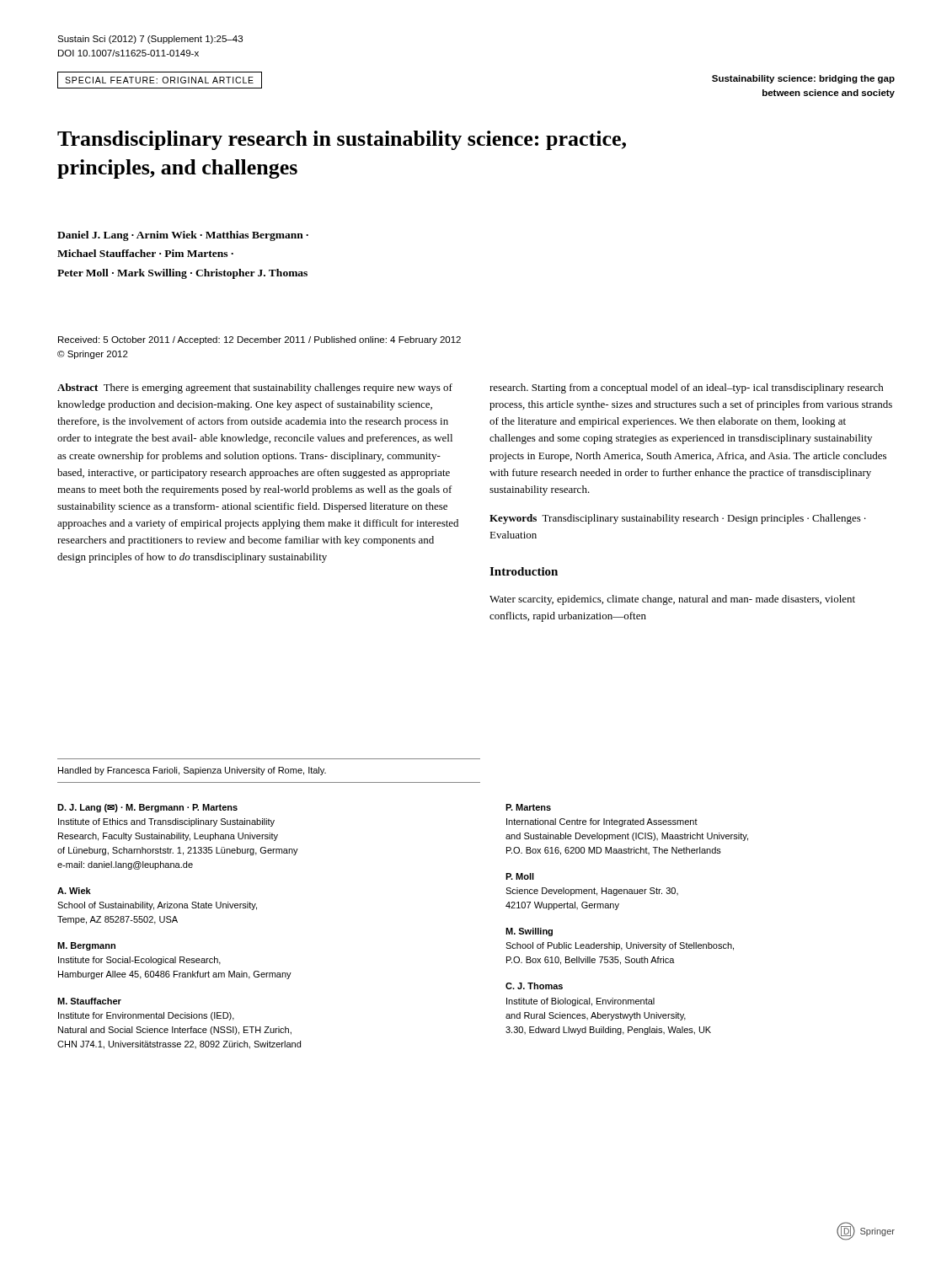Image resolution: width=952 pixels, height=1264 pixels.
Task: Point to the block beginning "A. Wiek School of Sustainability, Arizona State"
Action: pos(158,905)
